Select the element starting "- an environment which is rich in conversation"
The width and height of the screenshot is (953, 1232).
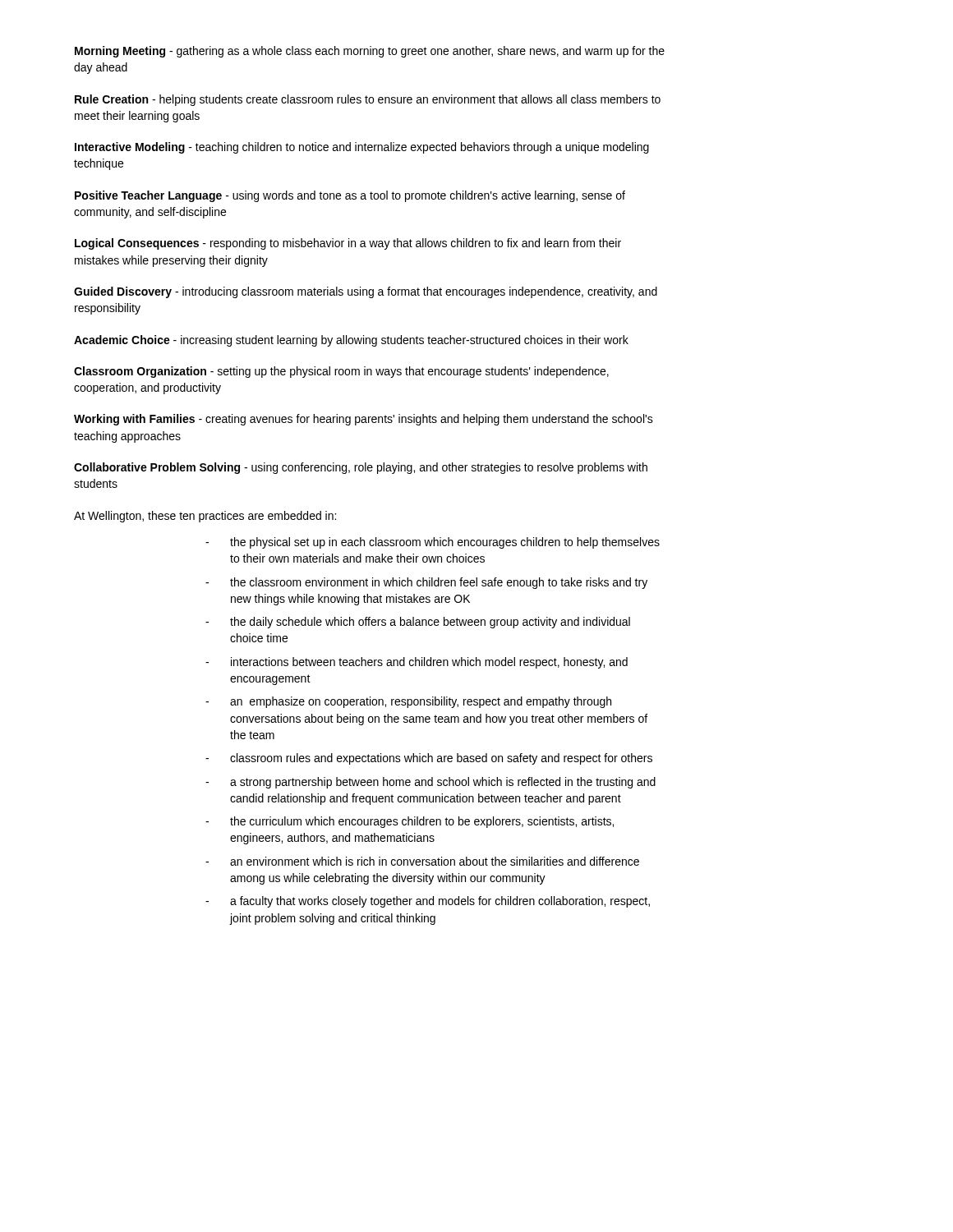435,870
